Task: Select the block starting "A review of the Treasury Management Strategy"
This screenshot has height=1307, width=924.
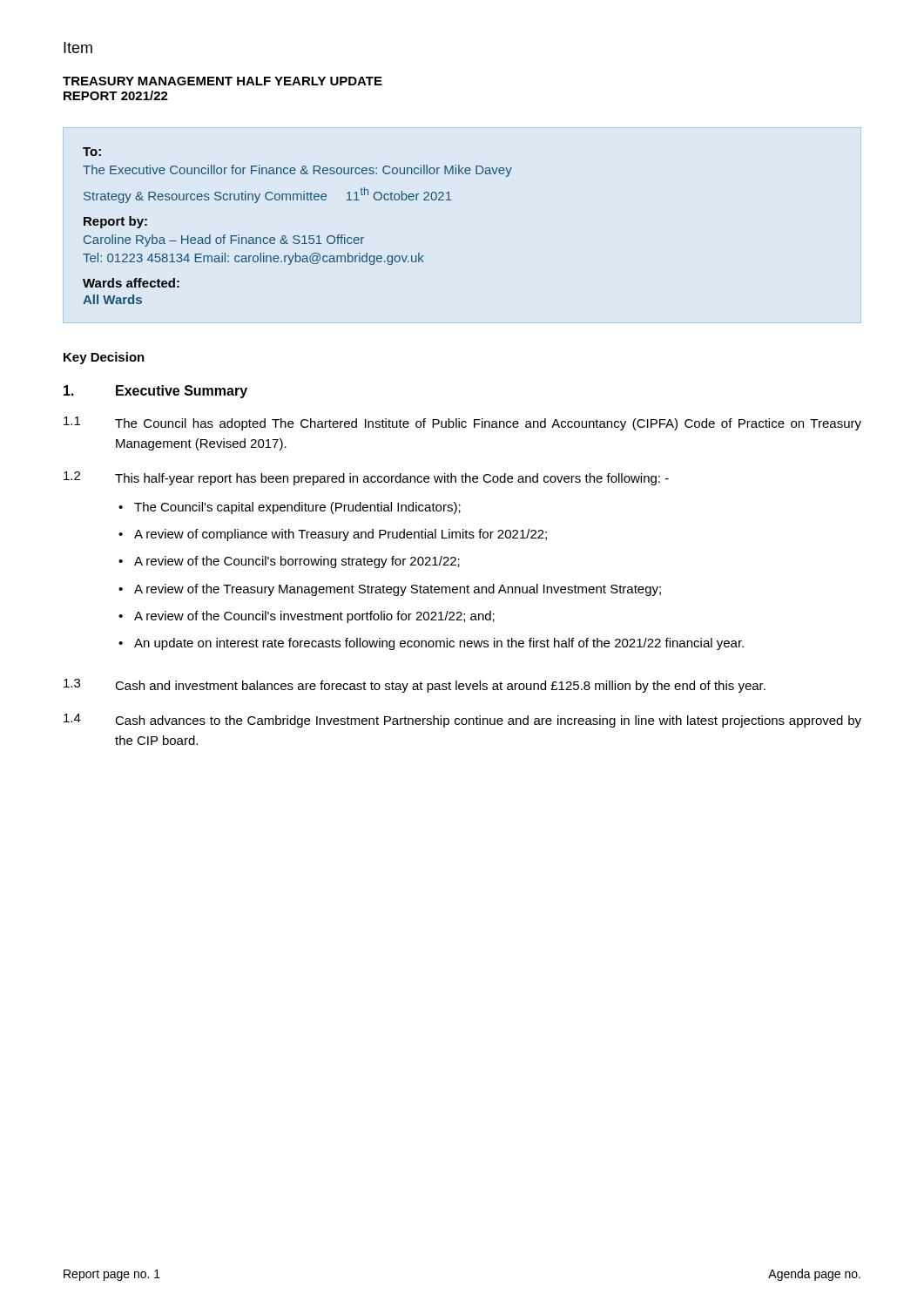Action: point(398,588)
